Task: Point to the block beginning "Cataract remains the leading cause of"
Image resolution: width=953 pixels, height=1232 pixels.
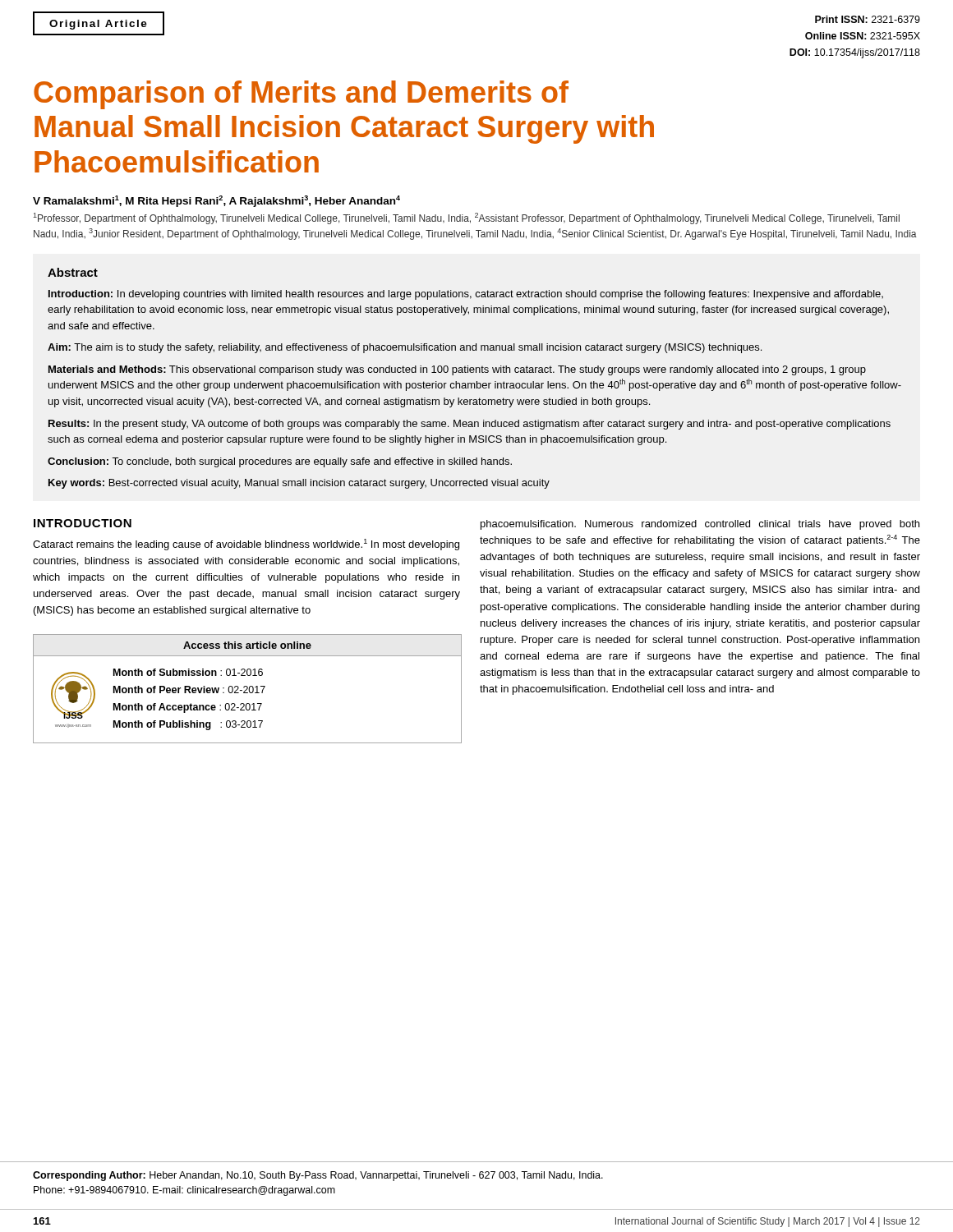Action: tap(246, 577)
